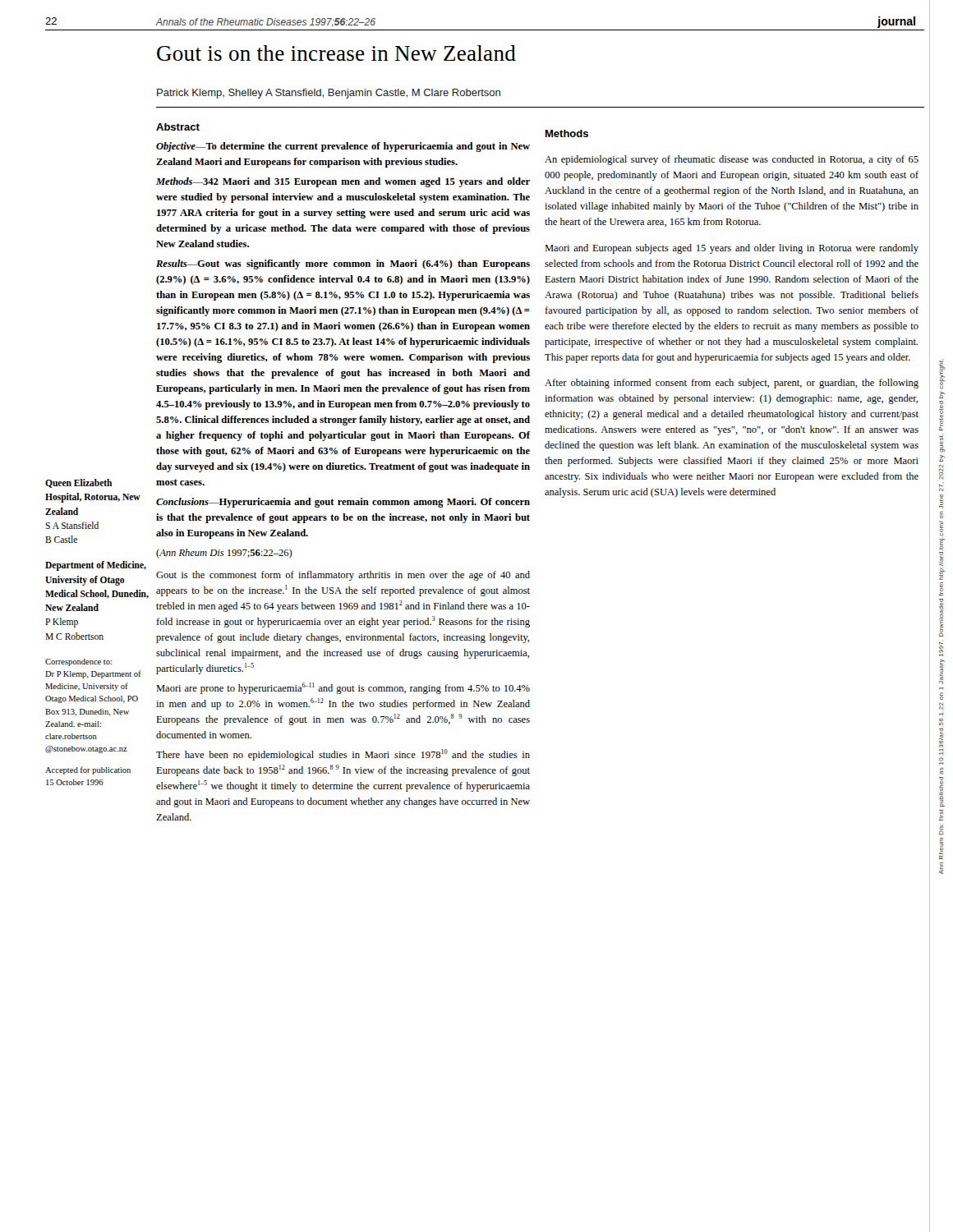
Task: Find the passage starting "Gout is the commonest"
Action: point(343,696)
